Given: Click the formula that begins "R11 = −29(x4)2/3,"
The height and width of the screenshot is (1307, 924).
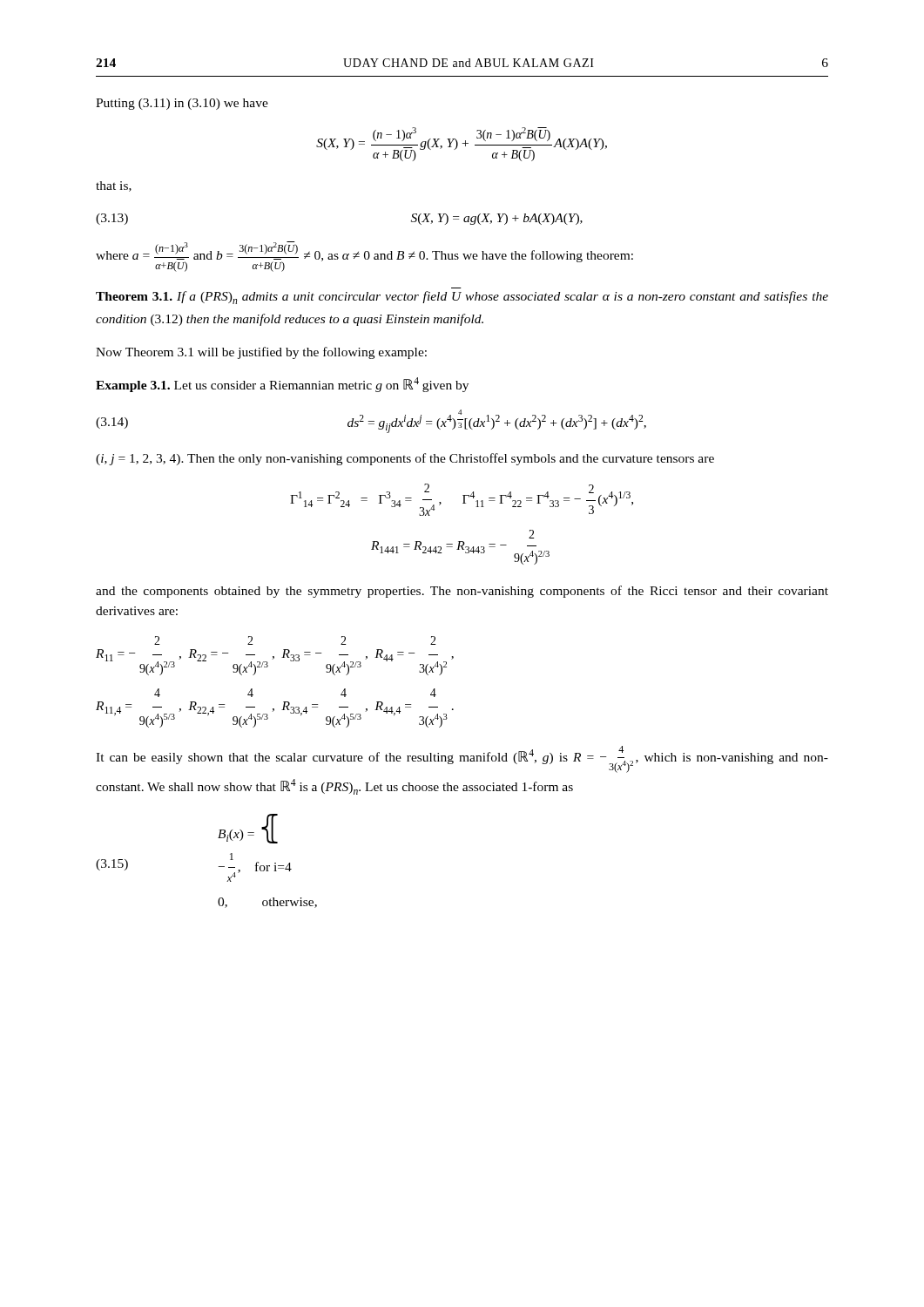Looking at the screenshot, I should point(158,640).
